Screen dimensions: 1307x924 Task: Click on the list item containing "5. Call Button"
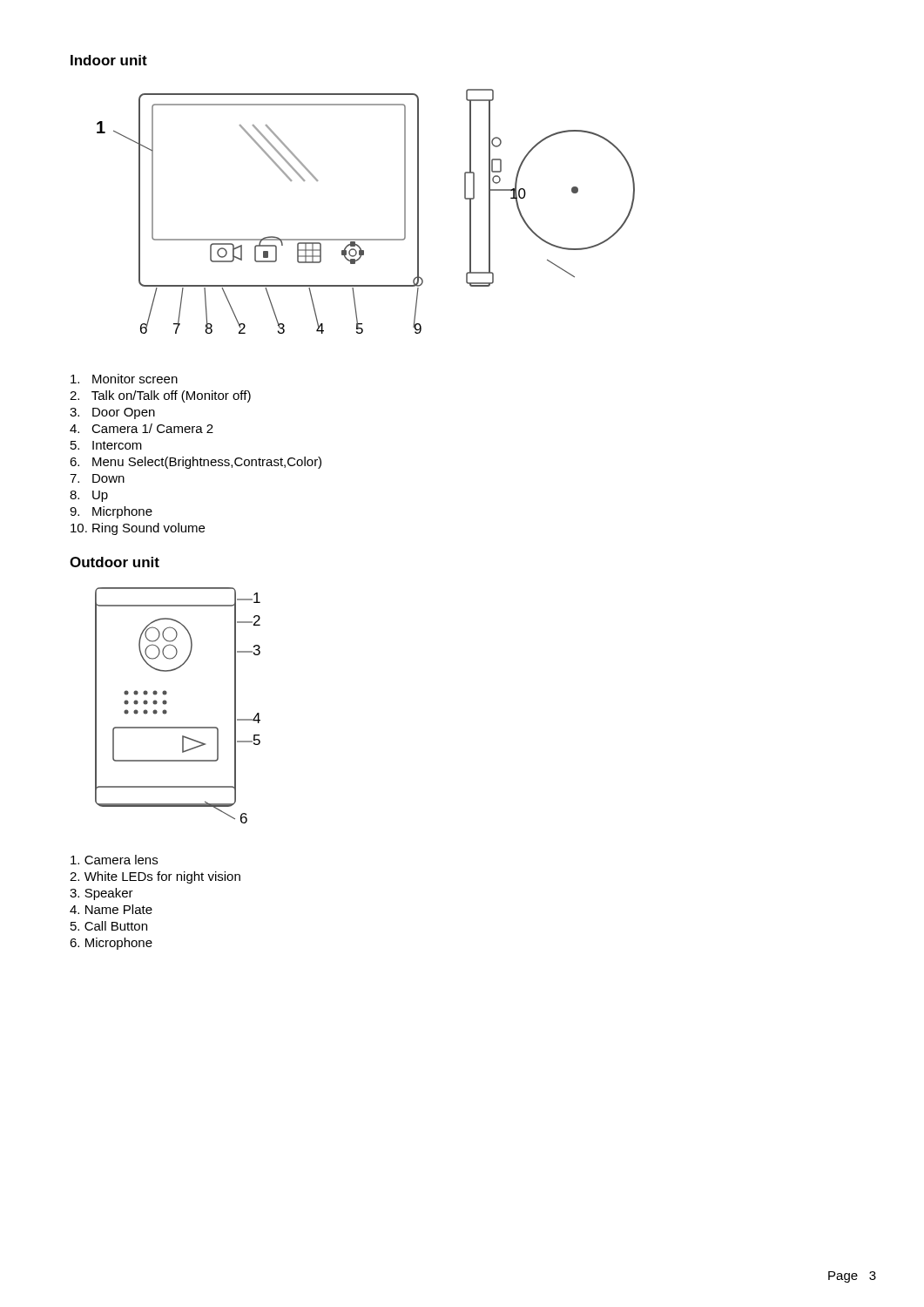pyautogui.click(x=109, y=926)
